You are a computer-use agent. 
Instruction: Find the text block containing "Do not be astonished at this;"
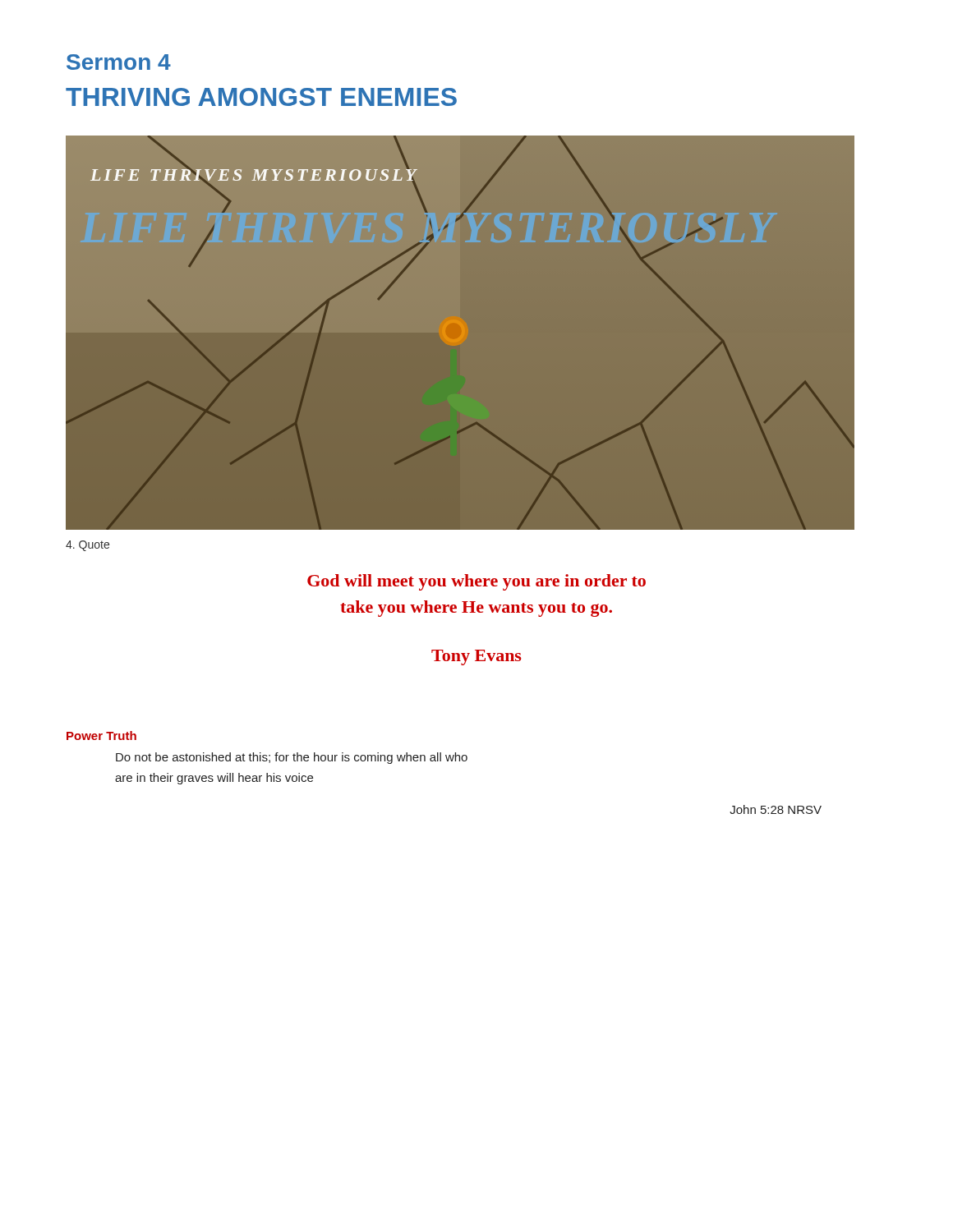tap(291, 767)
